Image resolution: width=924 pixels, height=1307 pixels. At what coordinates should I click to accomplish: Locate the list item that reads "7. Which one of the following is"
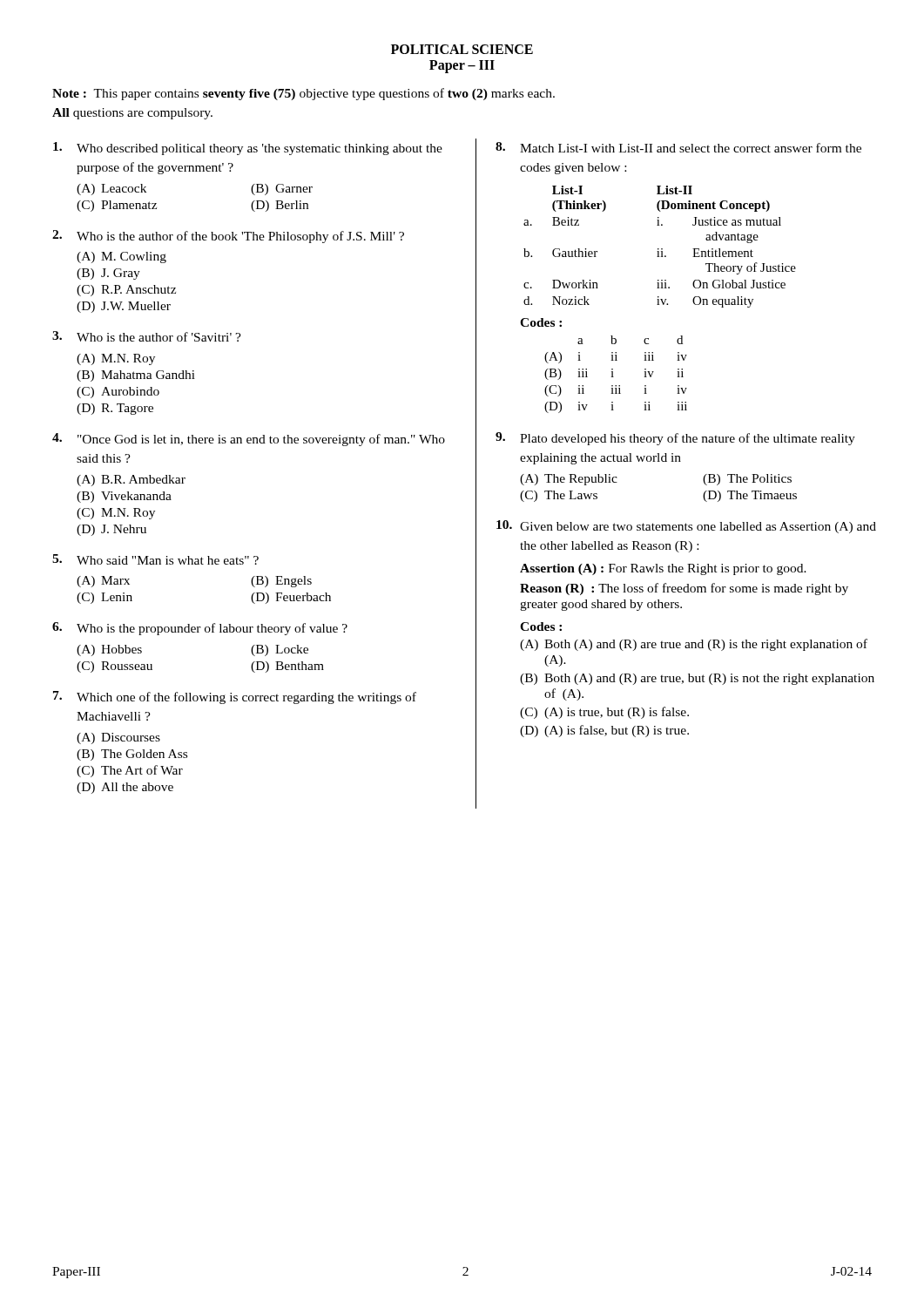(235, 698)
